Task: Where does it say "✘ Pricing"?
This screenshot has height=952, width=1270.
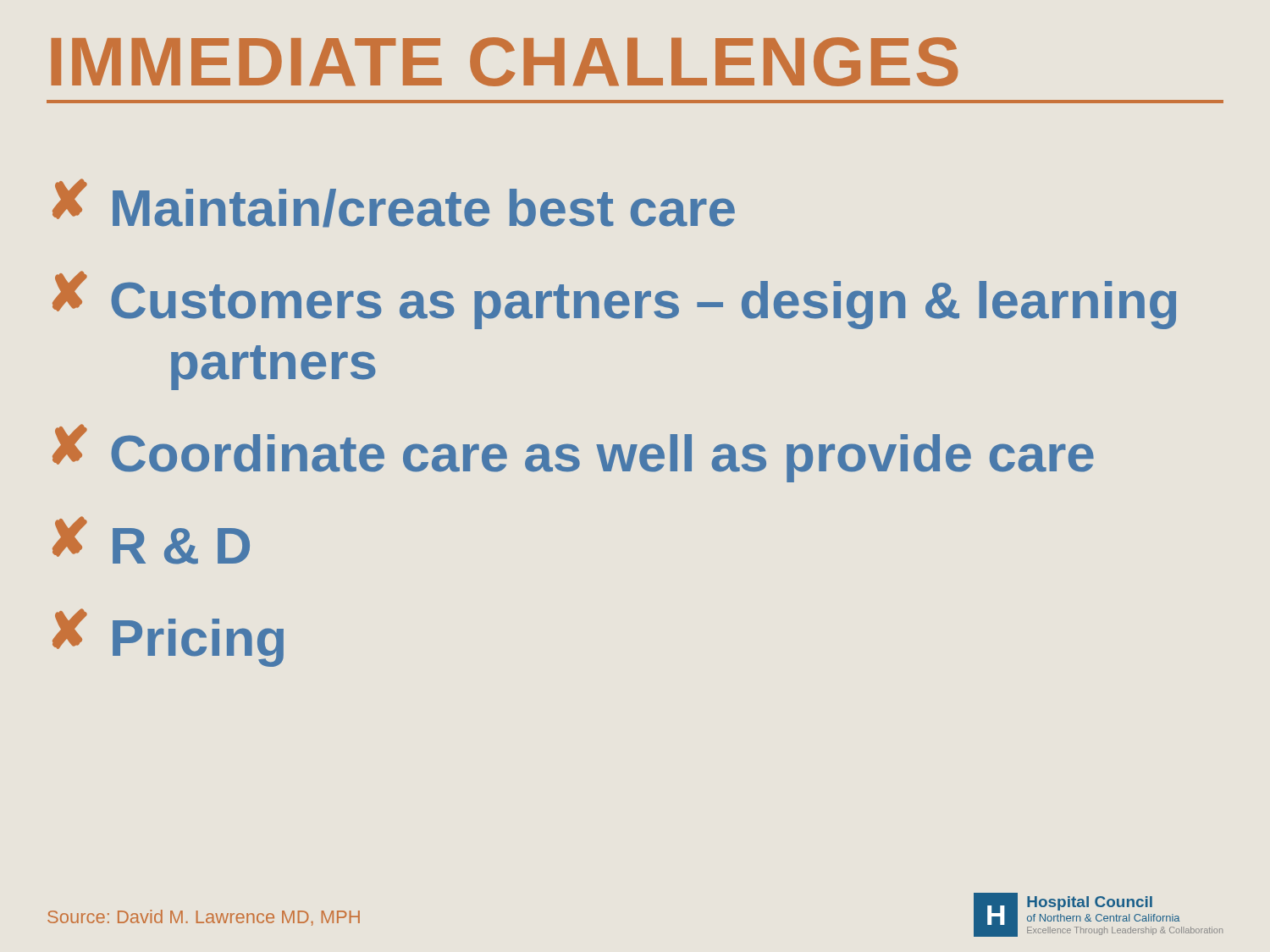Action: pos(167,638)
